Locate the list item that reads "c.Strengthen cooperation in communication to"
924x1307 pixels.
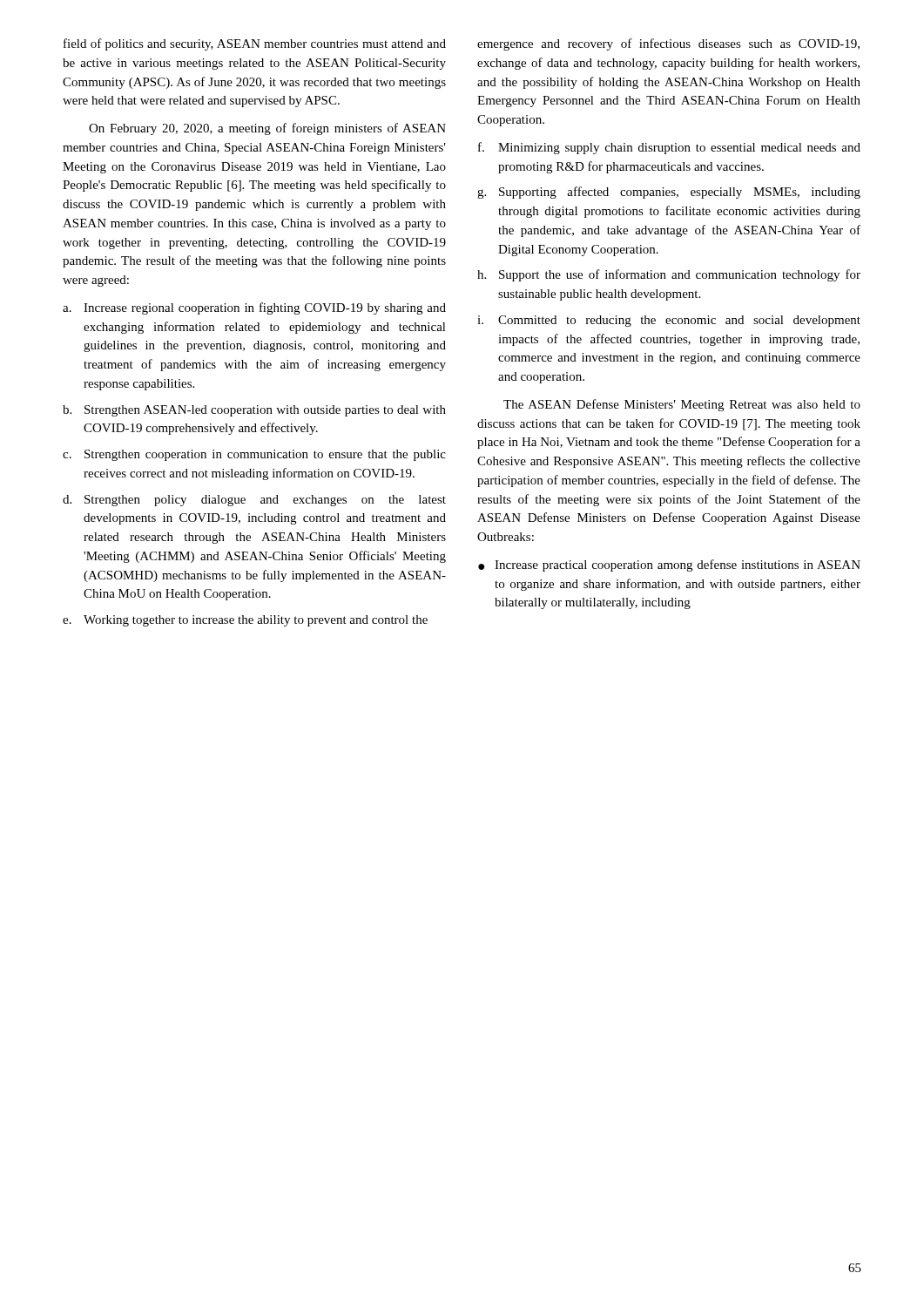pyautogui.click(x=254, y=464)
